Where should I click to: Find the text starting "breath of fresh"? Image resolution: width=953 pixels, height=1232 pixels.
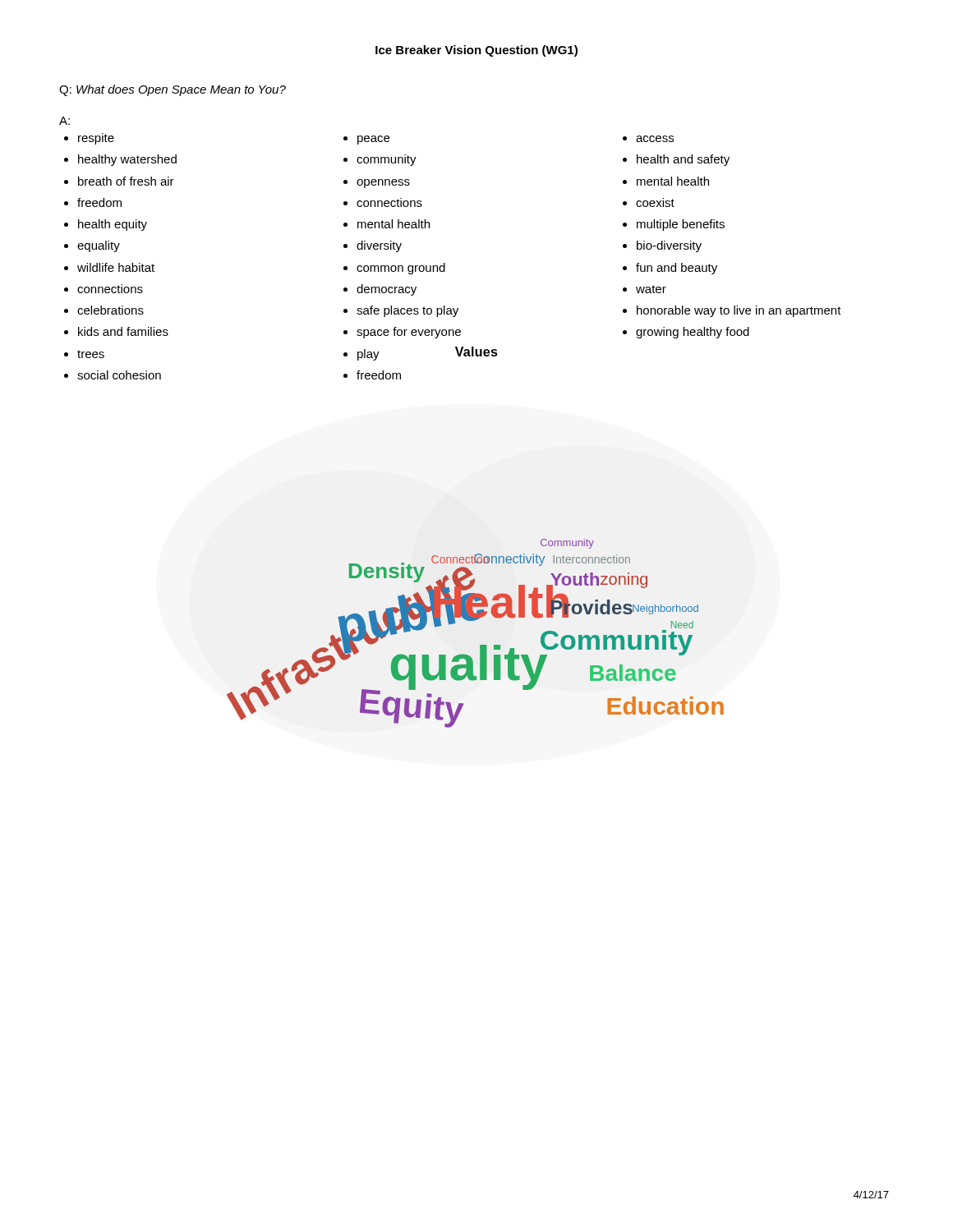click(x=126, y=181)
